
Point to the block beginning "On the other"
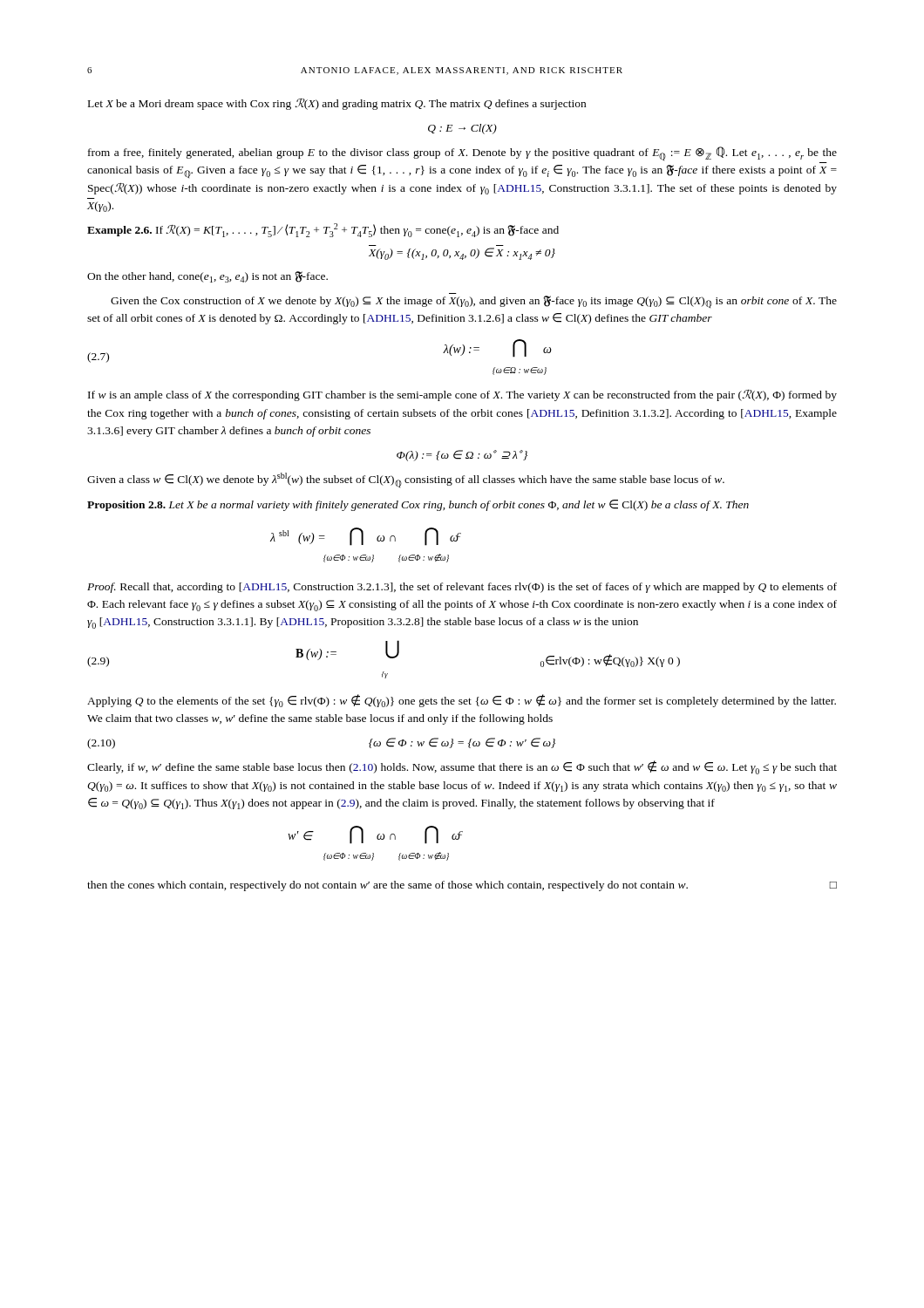point(208,277)
